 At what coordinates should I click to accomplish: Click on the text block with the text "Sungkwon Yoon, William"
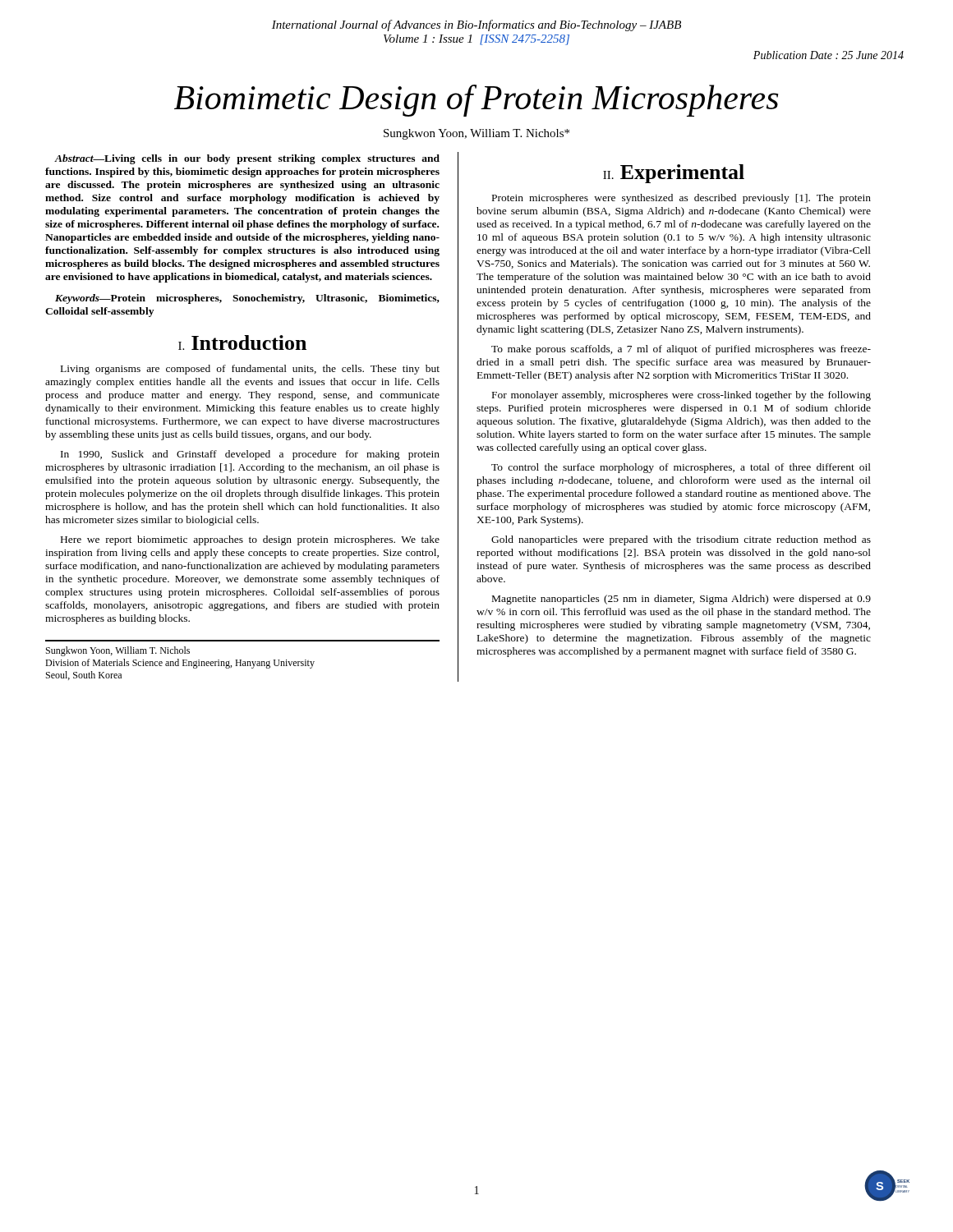[476, 133]
